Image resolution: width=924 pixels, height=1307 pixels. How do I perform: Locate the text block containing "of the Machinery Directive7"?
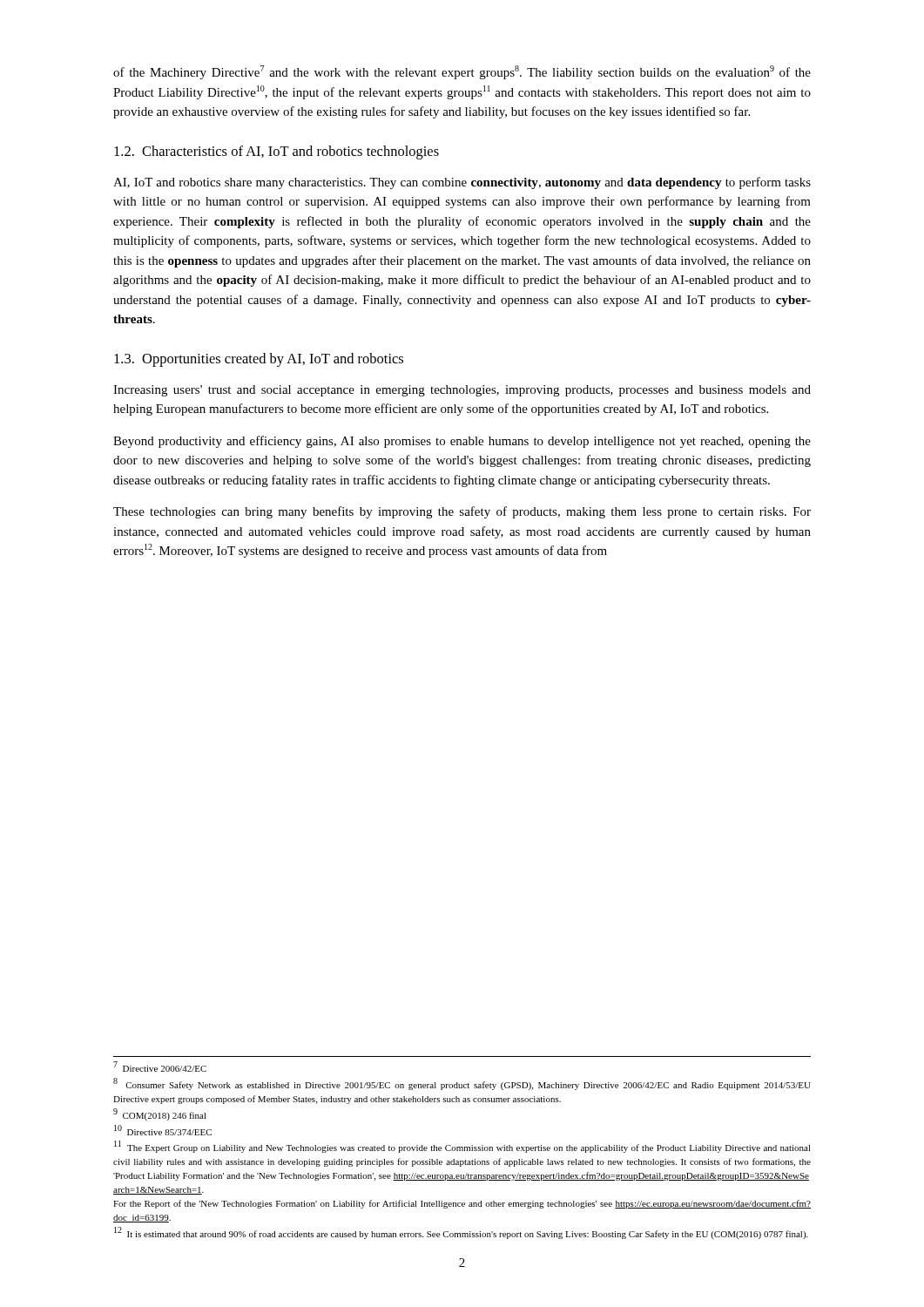pos(462,91)
